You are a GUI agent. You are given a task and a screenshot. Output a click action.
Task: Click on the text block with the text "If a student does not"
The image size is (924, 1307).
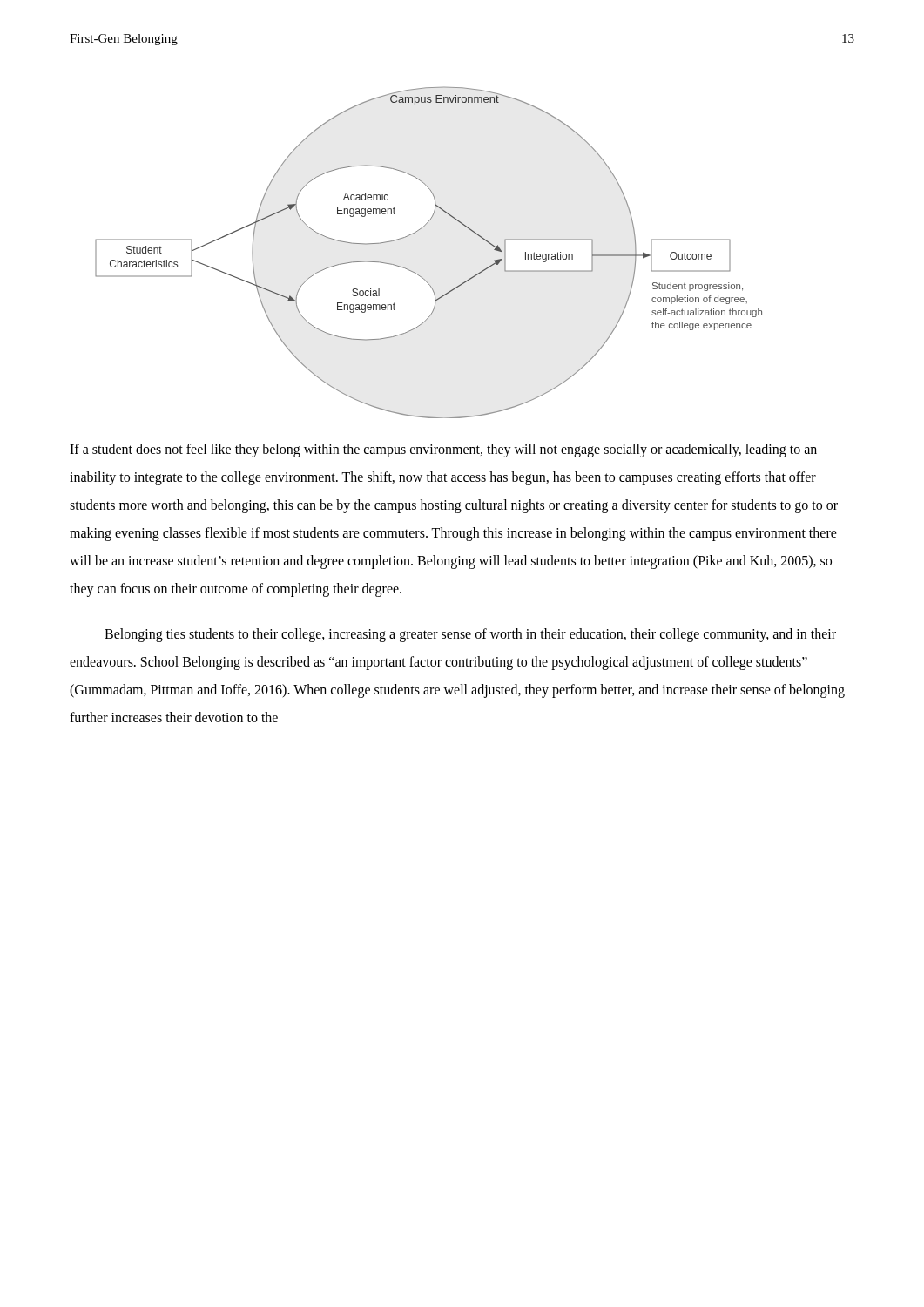point(462,519)
